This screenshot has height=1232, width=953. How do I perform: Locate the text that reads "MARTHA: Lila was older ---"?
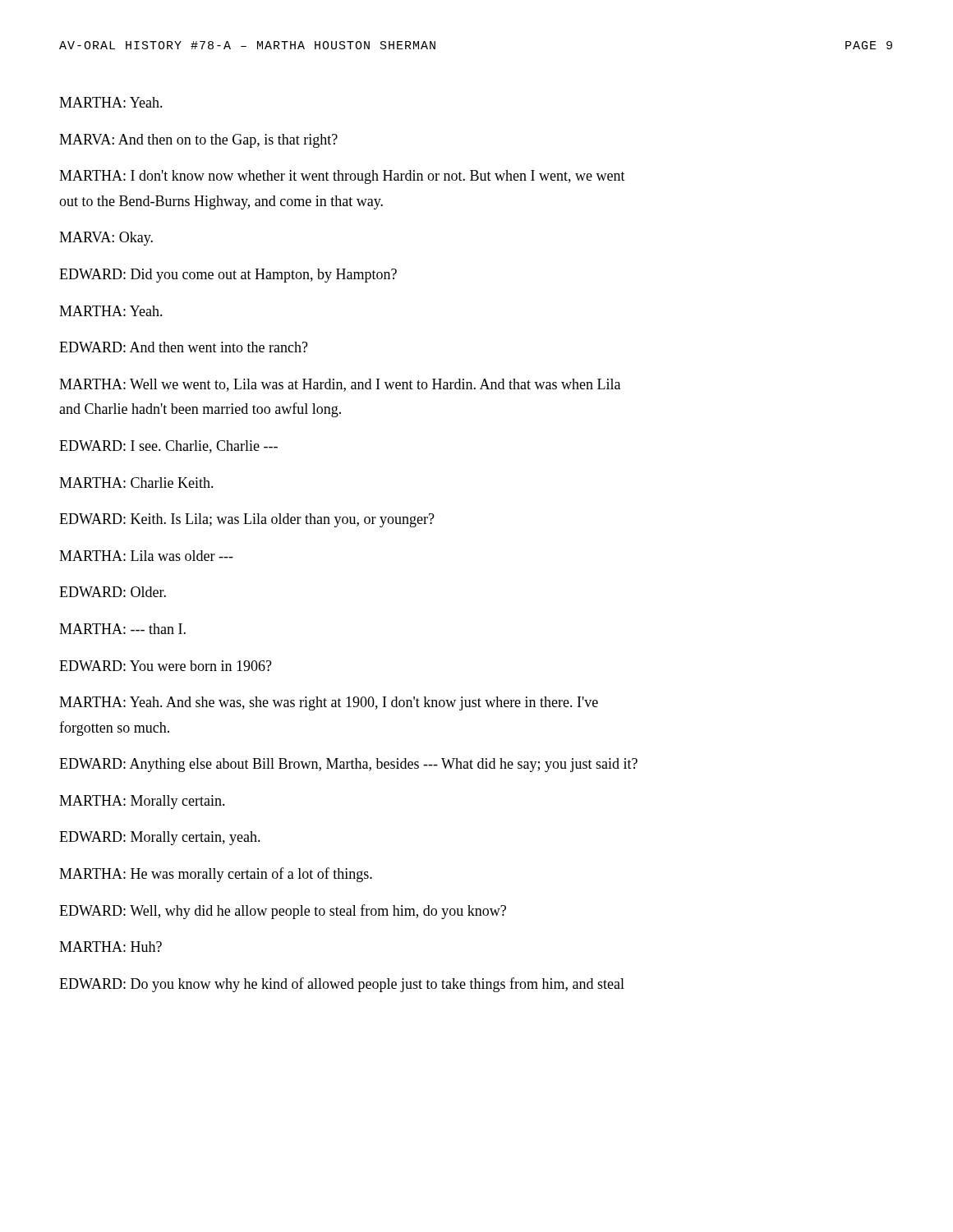[146, 556]
